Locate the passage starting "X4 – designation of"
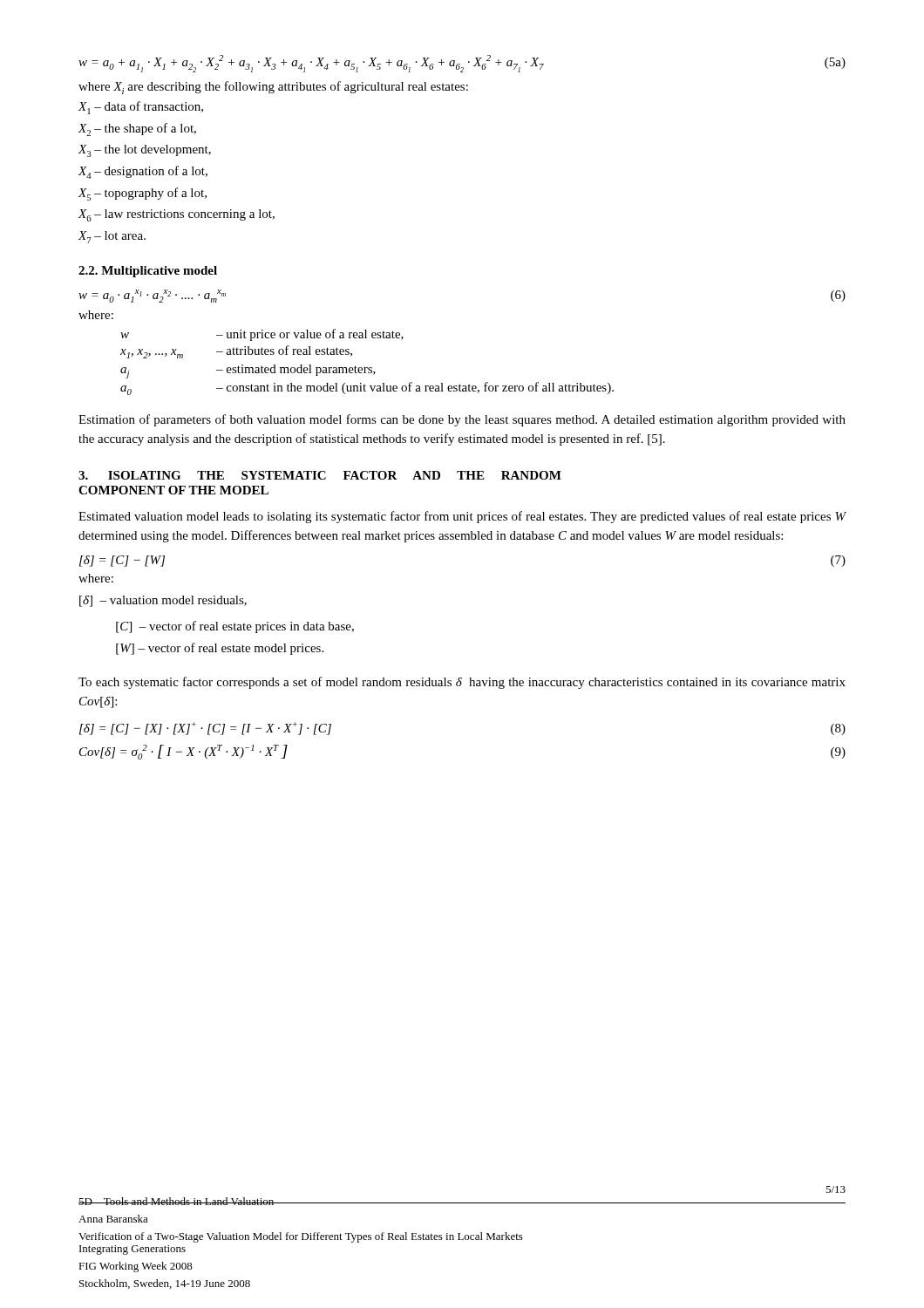Image resolution: width=924 pixels, height=1308 pixels. click(143, 172)
